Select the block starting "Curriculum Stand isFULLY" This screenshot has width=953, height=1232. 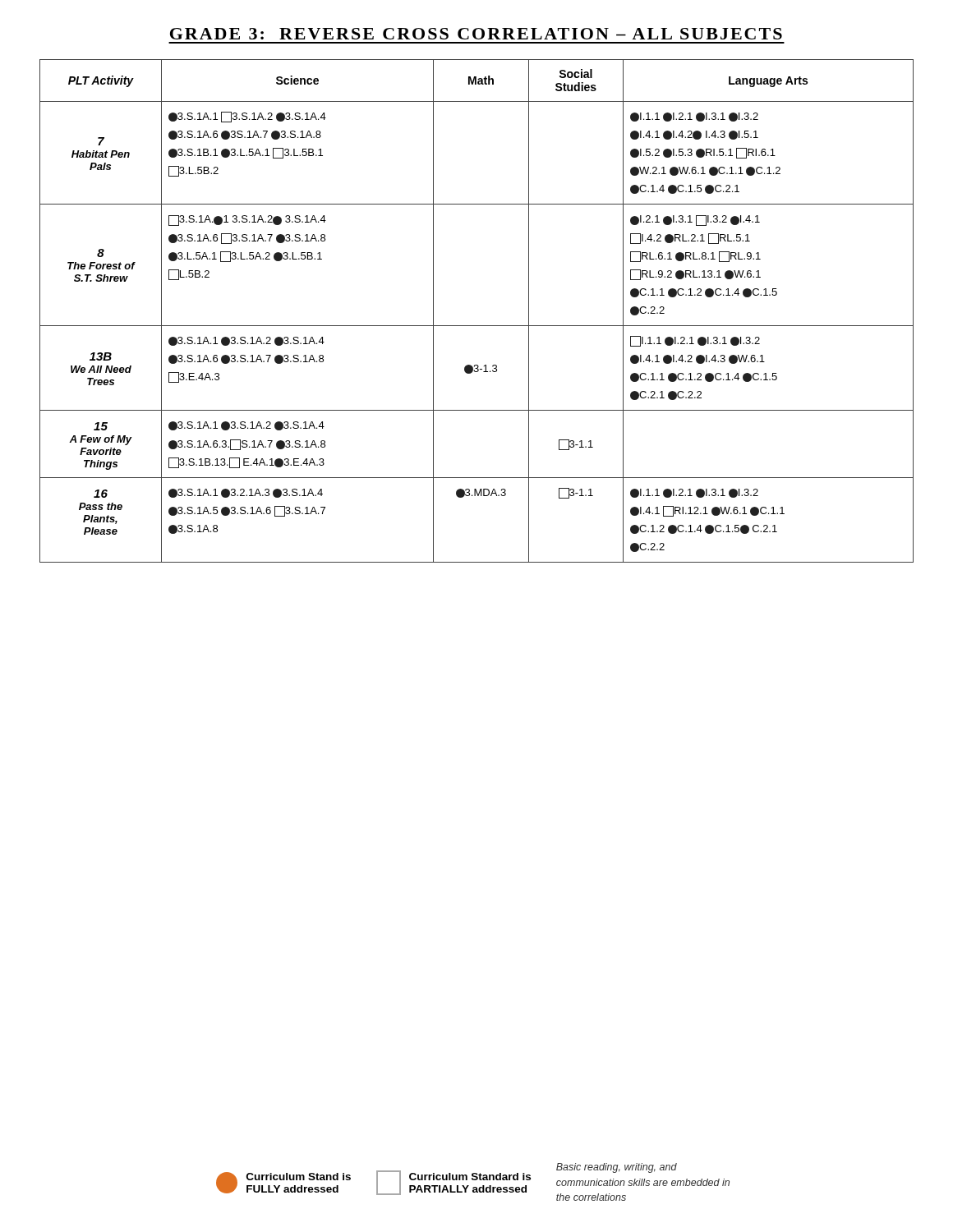click(x=284, y=1183)
